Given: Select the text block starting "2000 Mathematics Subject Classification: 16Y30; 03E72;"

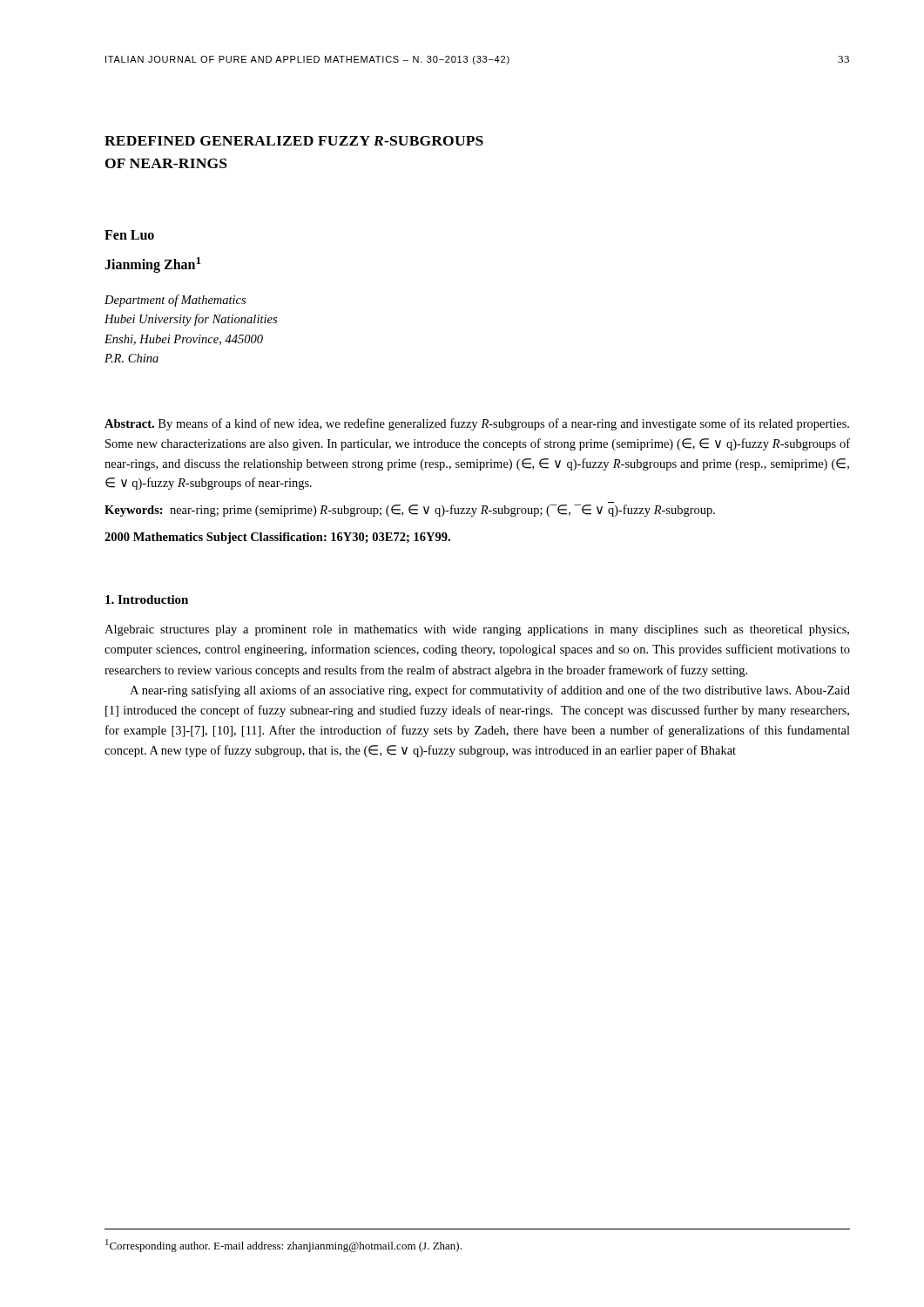Looking at the screenshot, I should (278, 537).
